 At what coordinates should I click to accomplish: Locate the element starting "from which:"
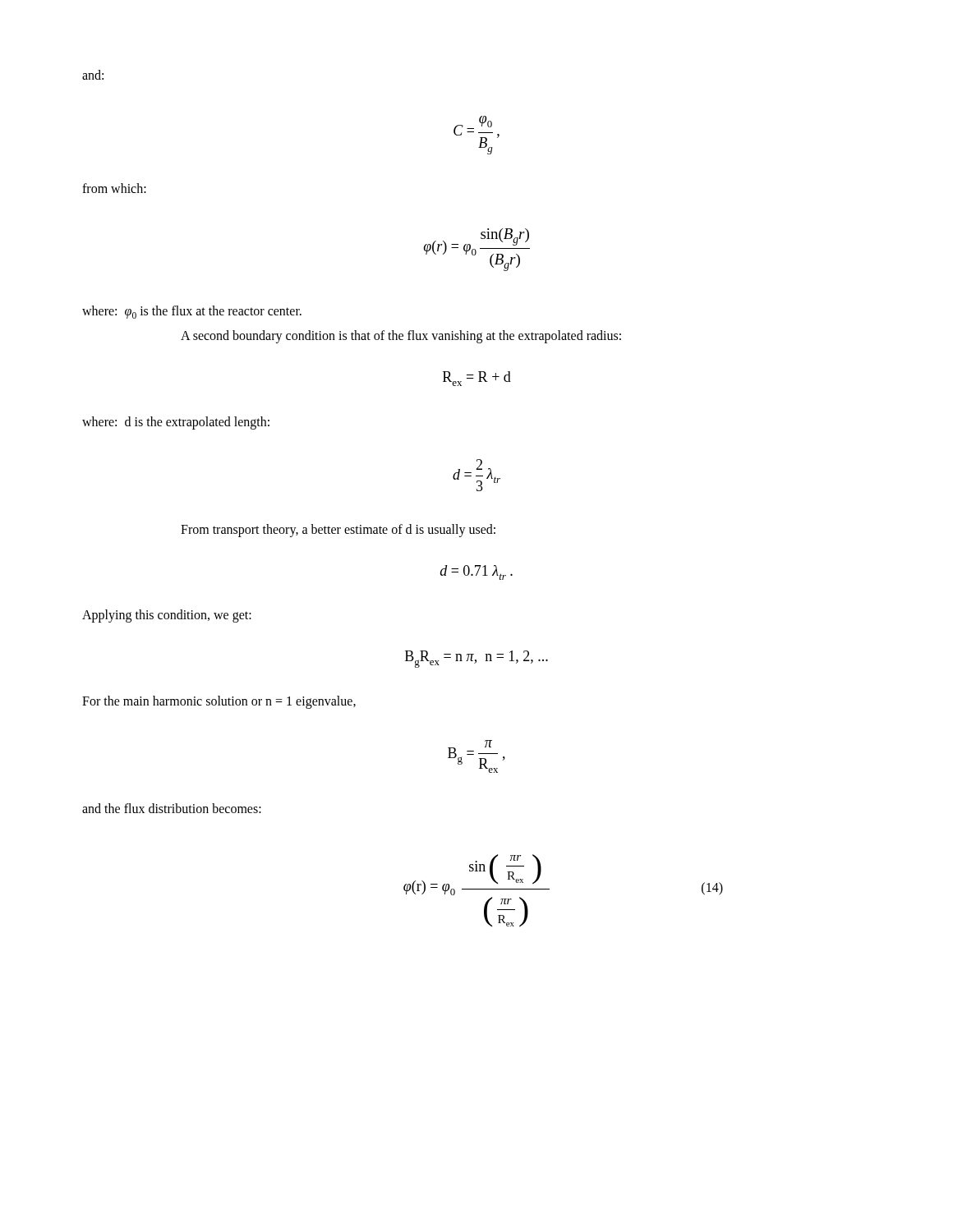tap(114, 189)
